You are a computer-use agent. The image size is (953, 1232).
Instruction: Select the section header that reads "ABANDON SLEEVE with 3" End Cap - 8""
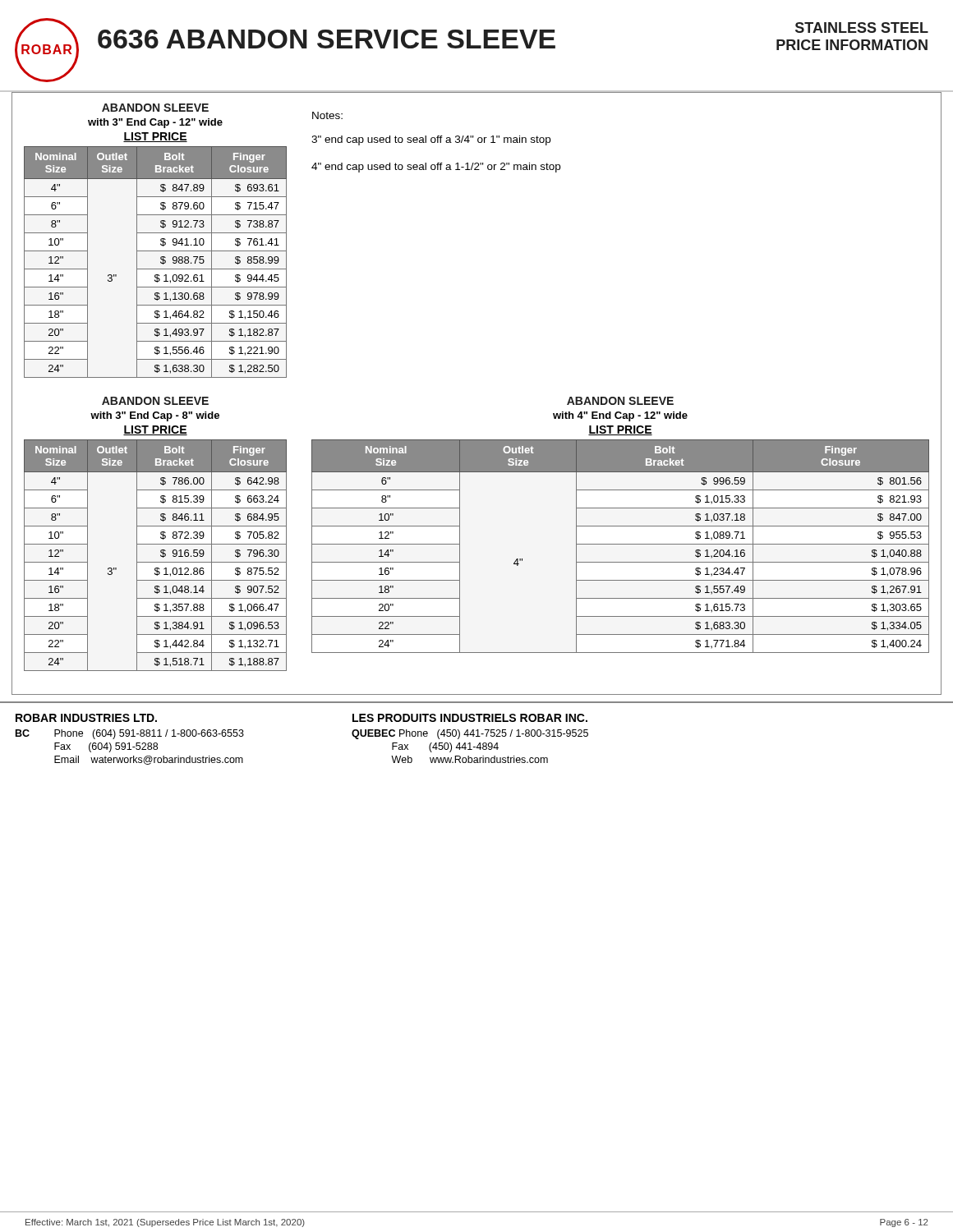(x=155, y=415)
